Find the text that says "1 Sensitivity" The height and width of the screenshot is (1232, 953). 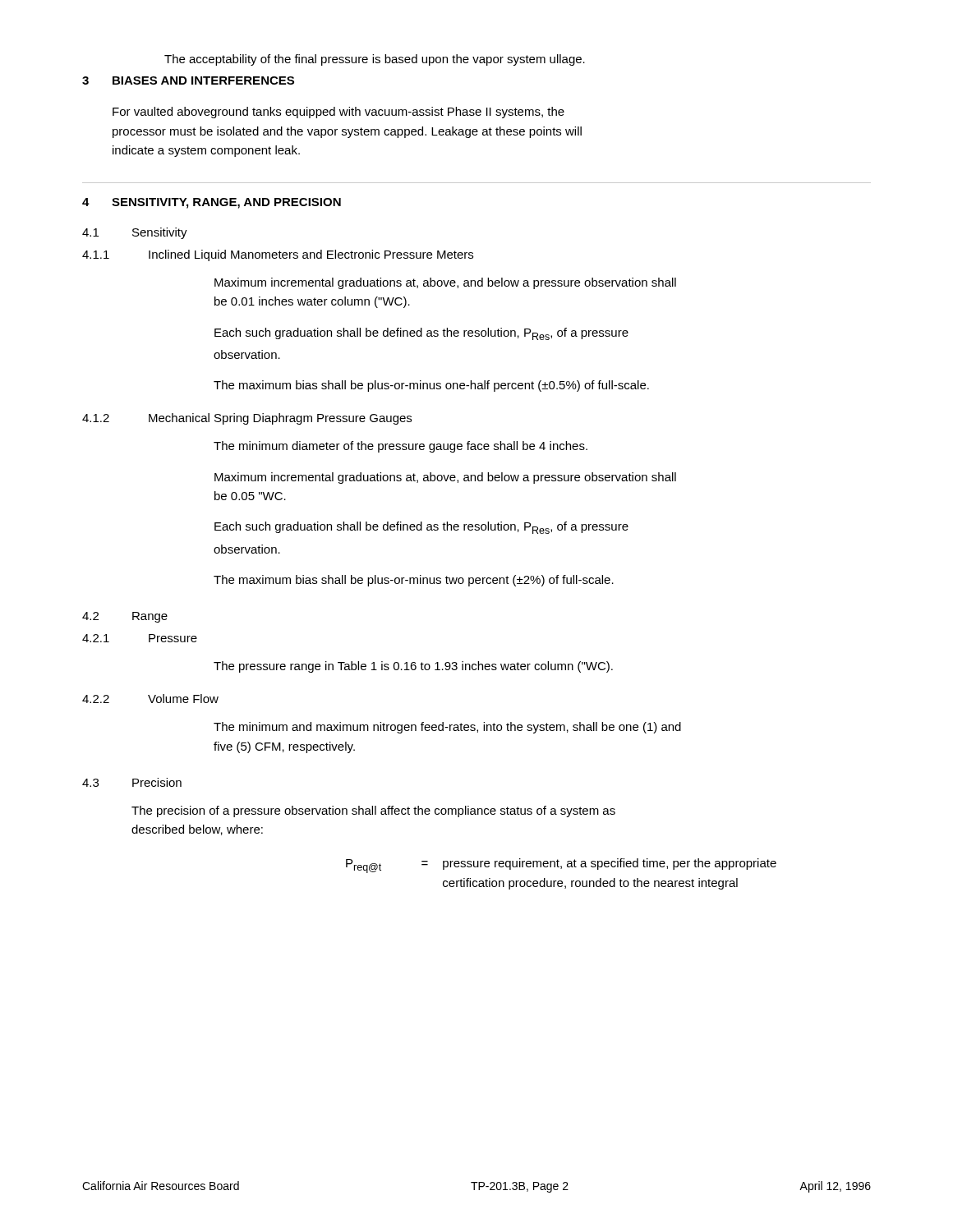click(135, 232)
